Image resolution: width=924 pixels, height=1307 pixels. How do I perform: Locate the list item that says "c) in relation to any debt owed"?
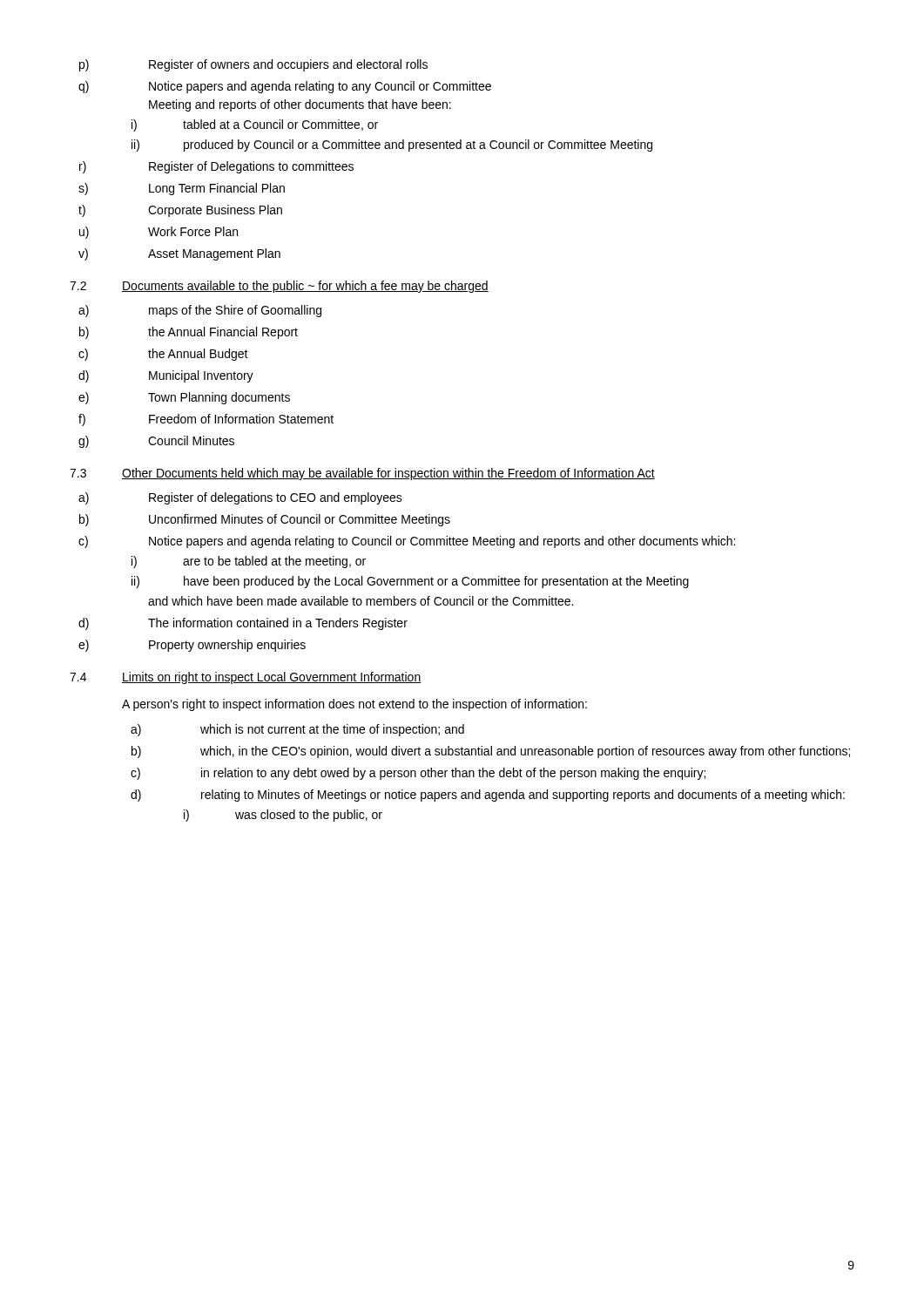[488, 774]
